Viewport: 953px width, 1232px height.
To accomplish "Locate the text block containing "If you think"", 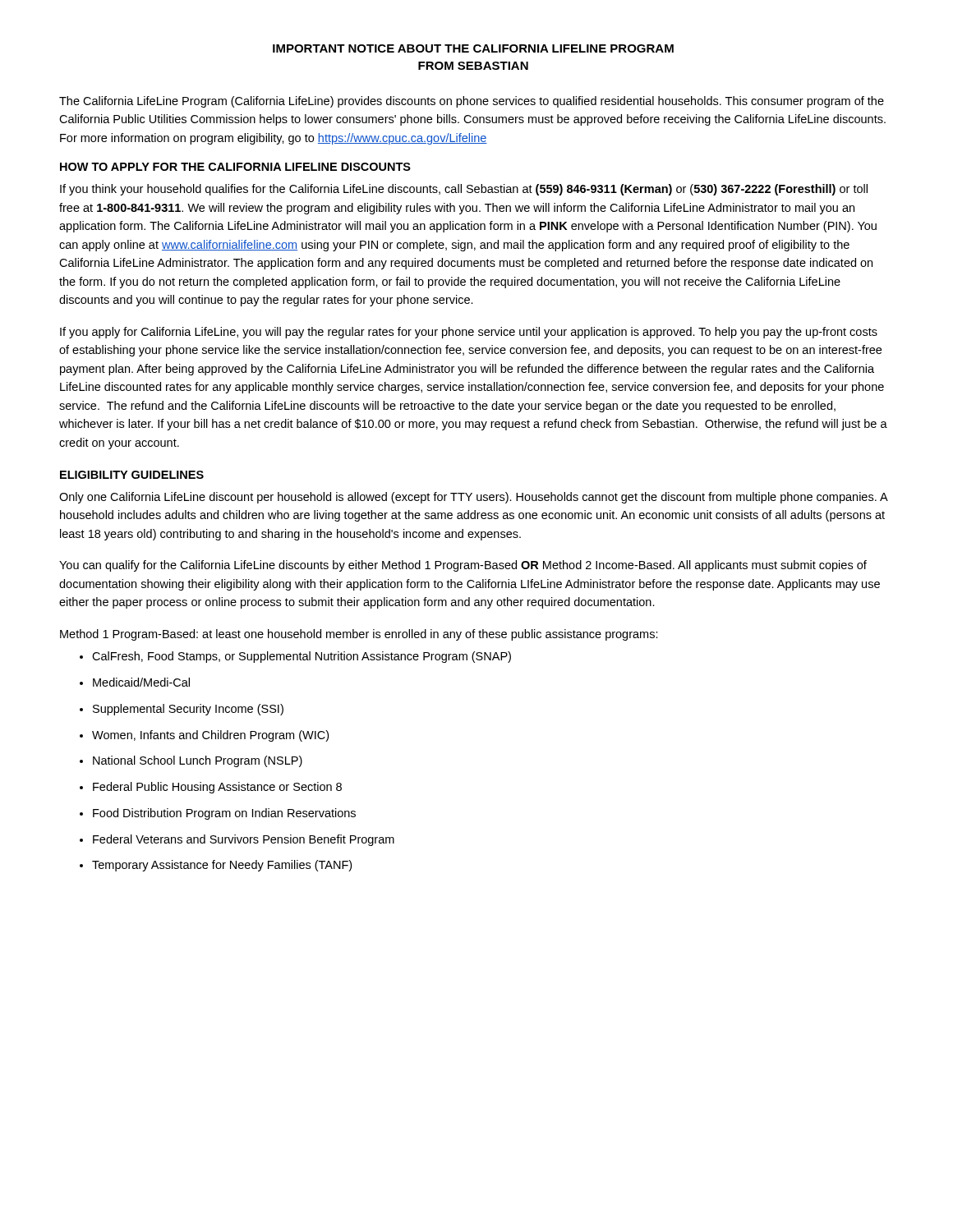I will click(468, 245).
